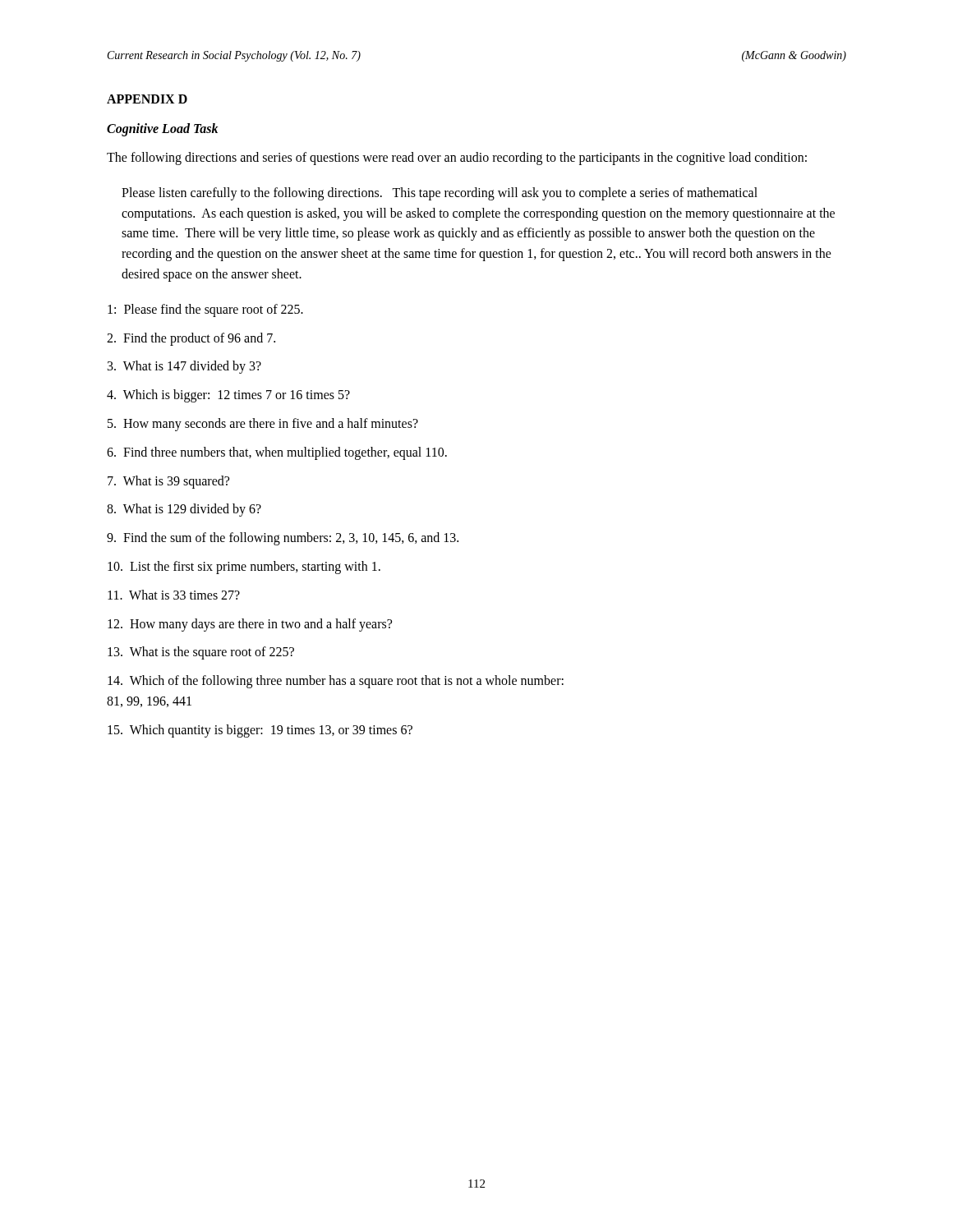Where is the passage that starts "15. Which quantity is bigger:"?
The height and width of the screenshot is (1232, 953).
coord(260,730)
